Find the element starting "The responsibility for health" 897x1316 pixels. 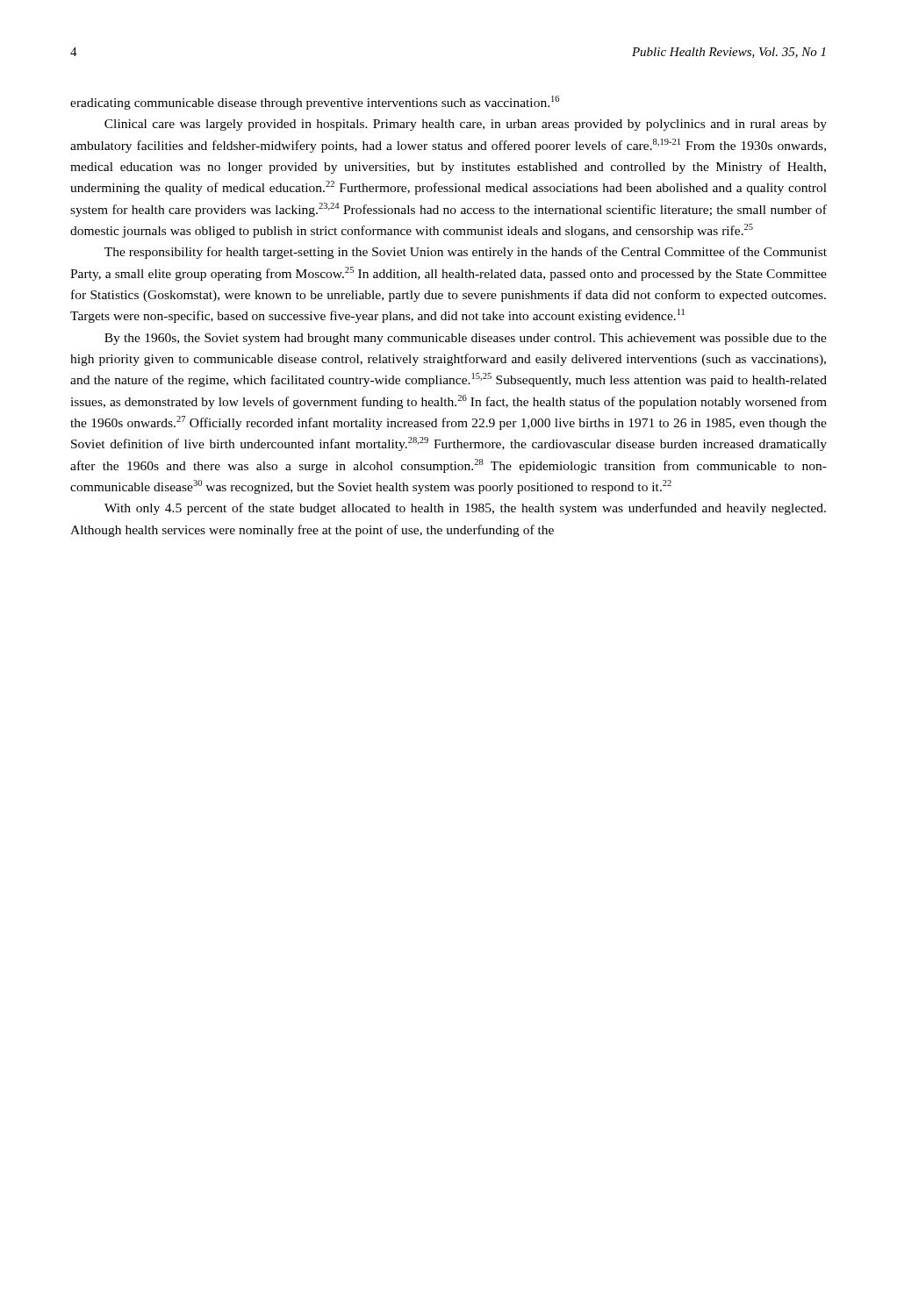tap(448, 284)
